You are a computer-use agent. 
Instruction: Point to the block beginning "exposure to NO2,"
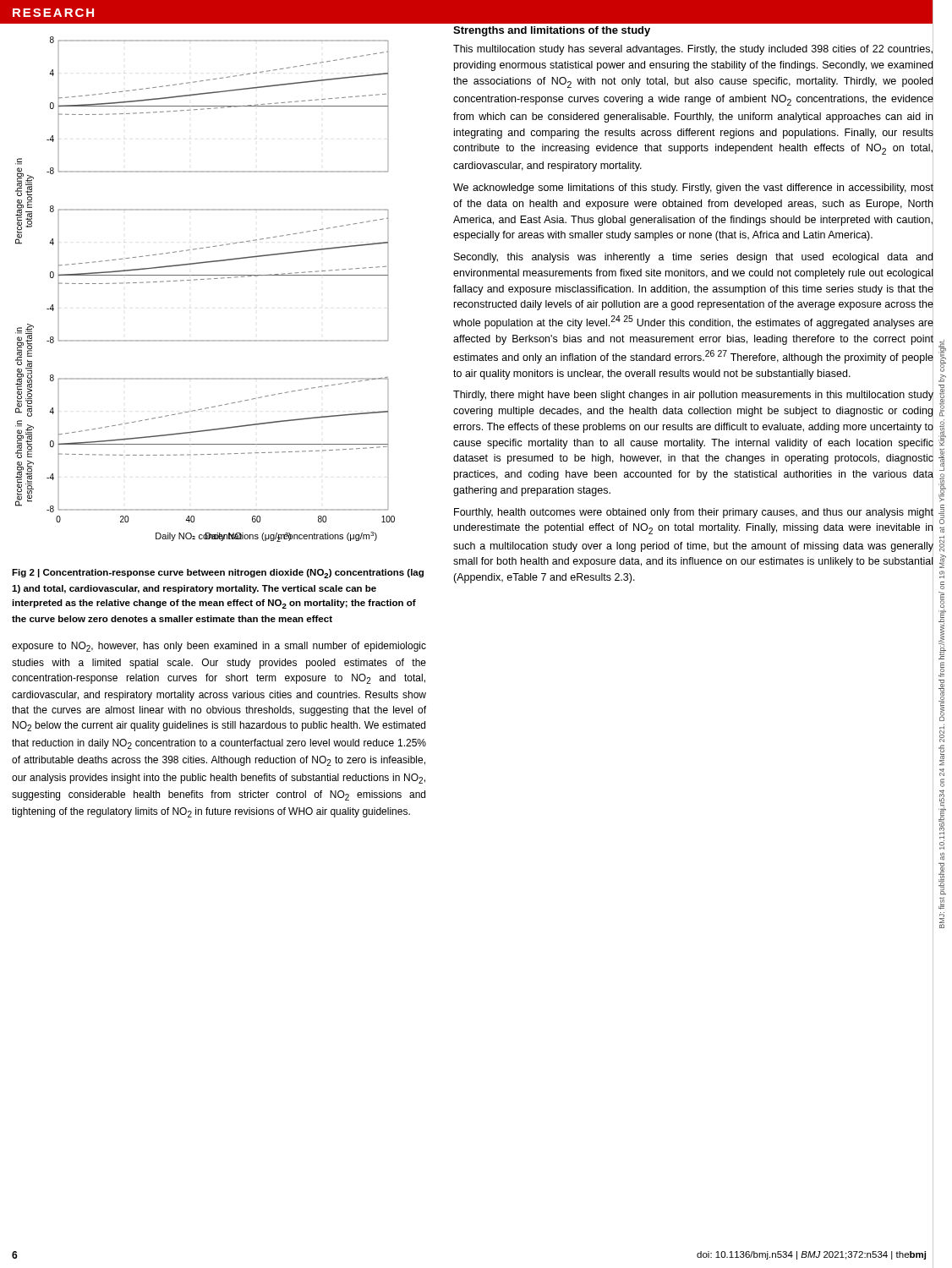(219, 730)
